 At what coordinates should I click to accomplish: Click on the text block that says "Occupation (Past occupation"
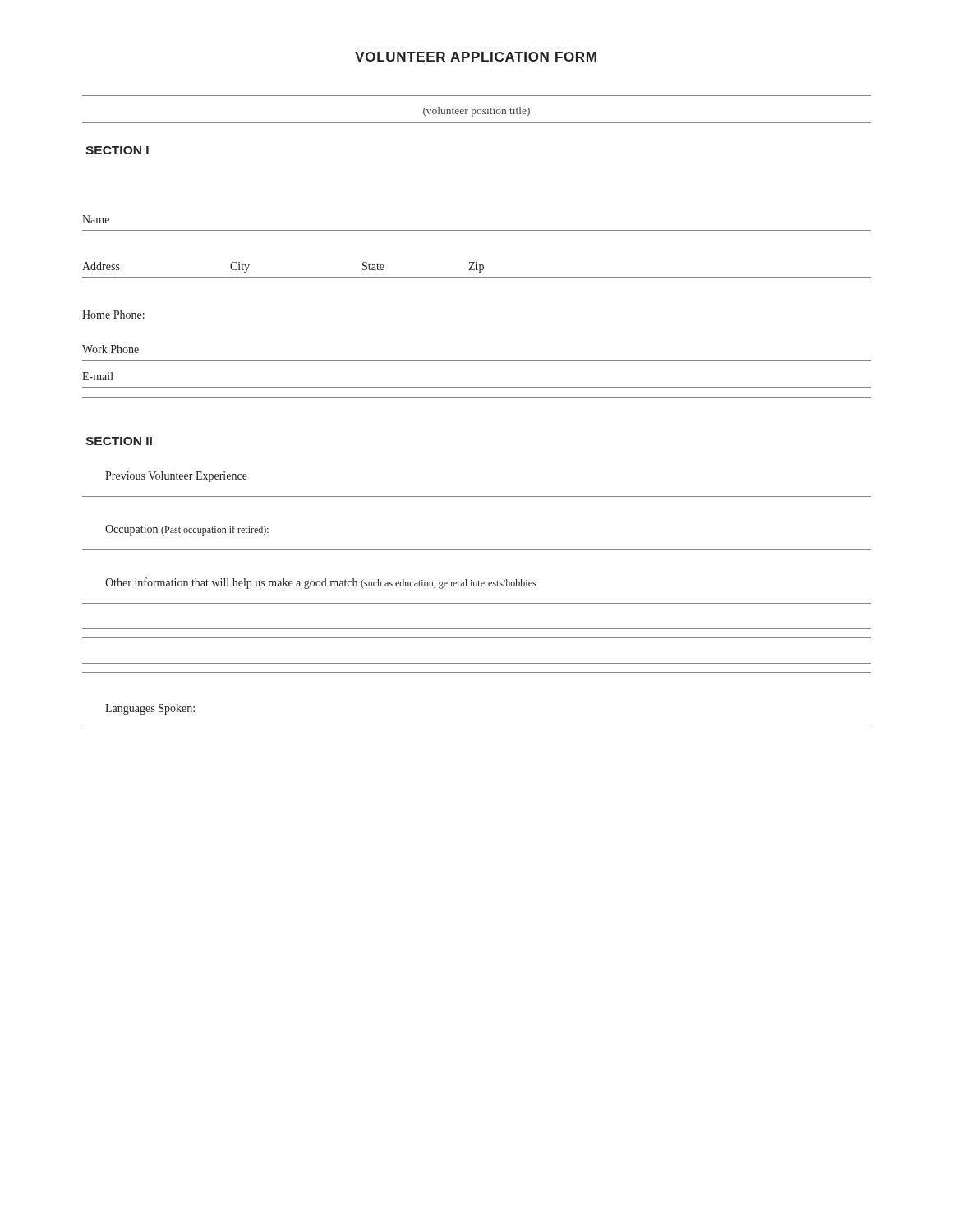coord(187,529)
